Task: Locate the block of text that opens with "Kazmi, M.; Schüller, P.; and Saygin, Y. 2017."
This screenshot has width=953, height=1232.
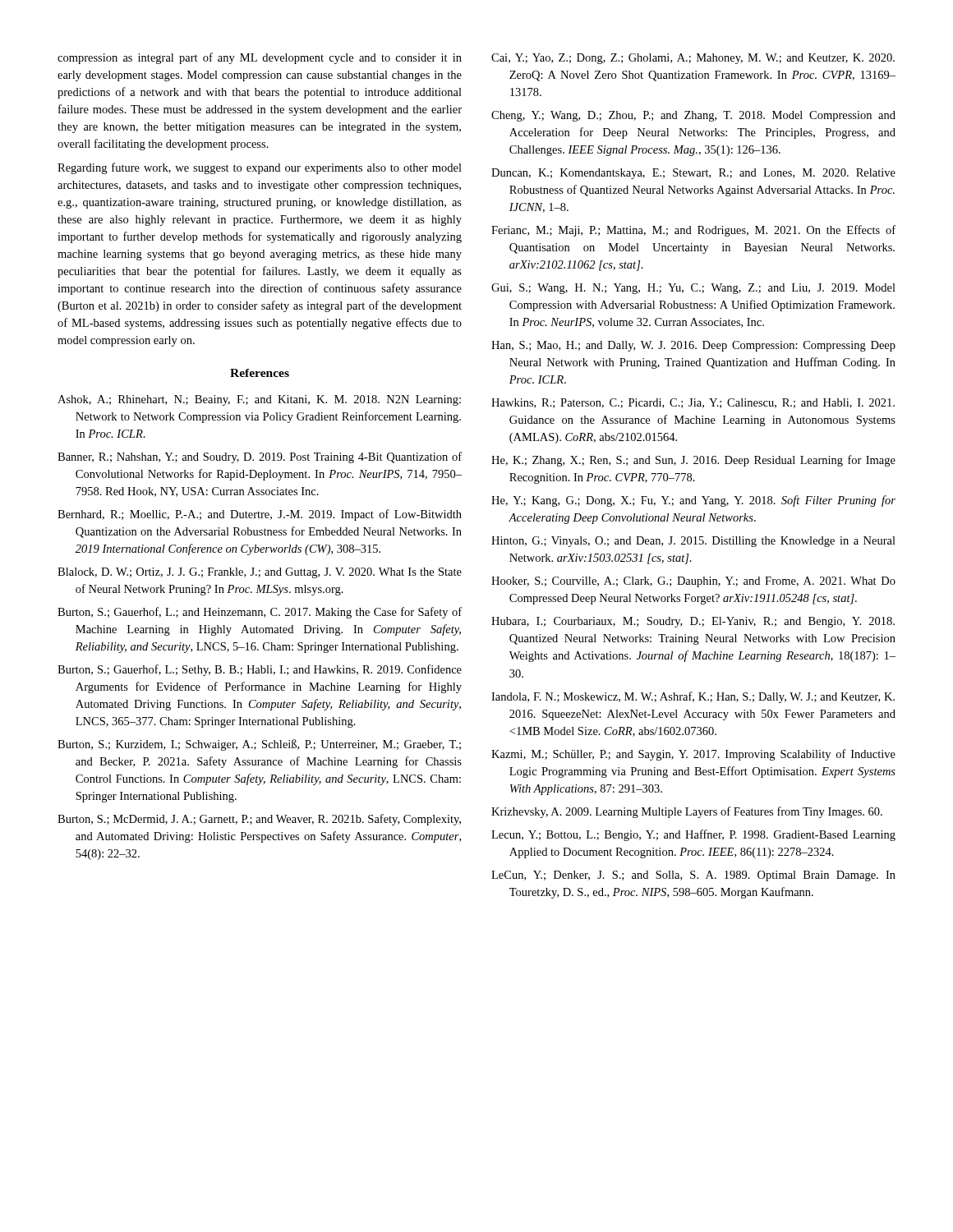Action: (x=693, y=771)
